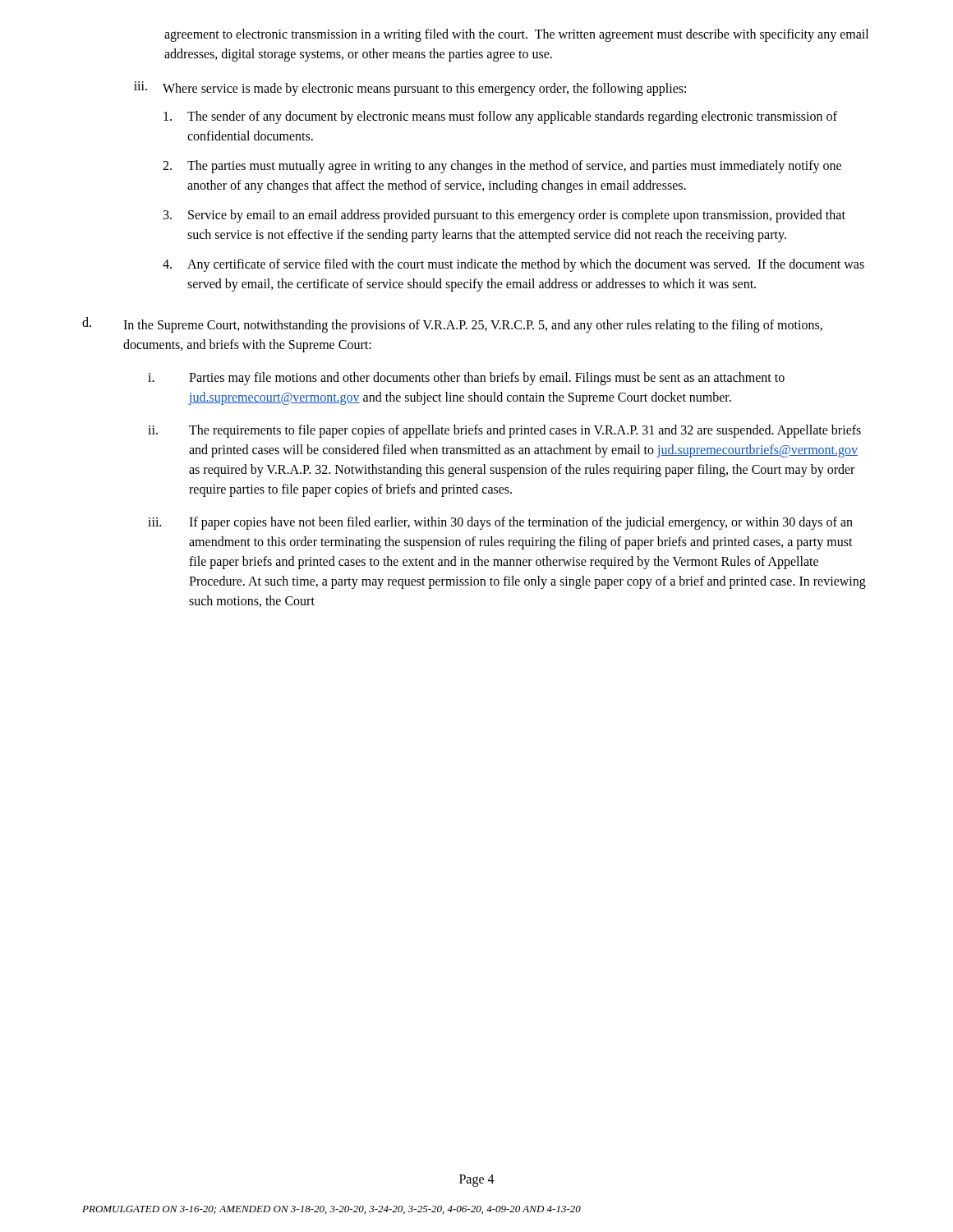Locate the block of text that opens with "ii. The requirements to file paper copies of"
This screenshot has width=953, height=1232.
point(509,460)
